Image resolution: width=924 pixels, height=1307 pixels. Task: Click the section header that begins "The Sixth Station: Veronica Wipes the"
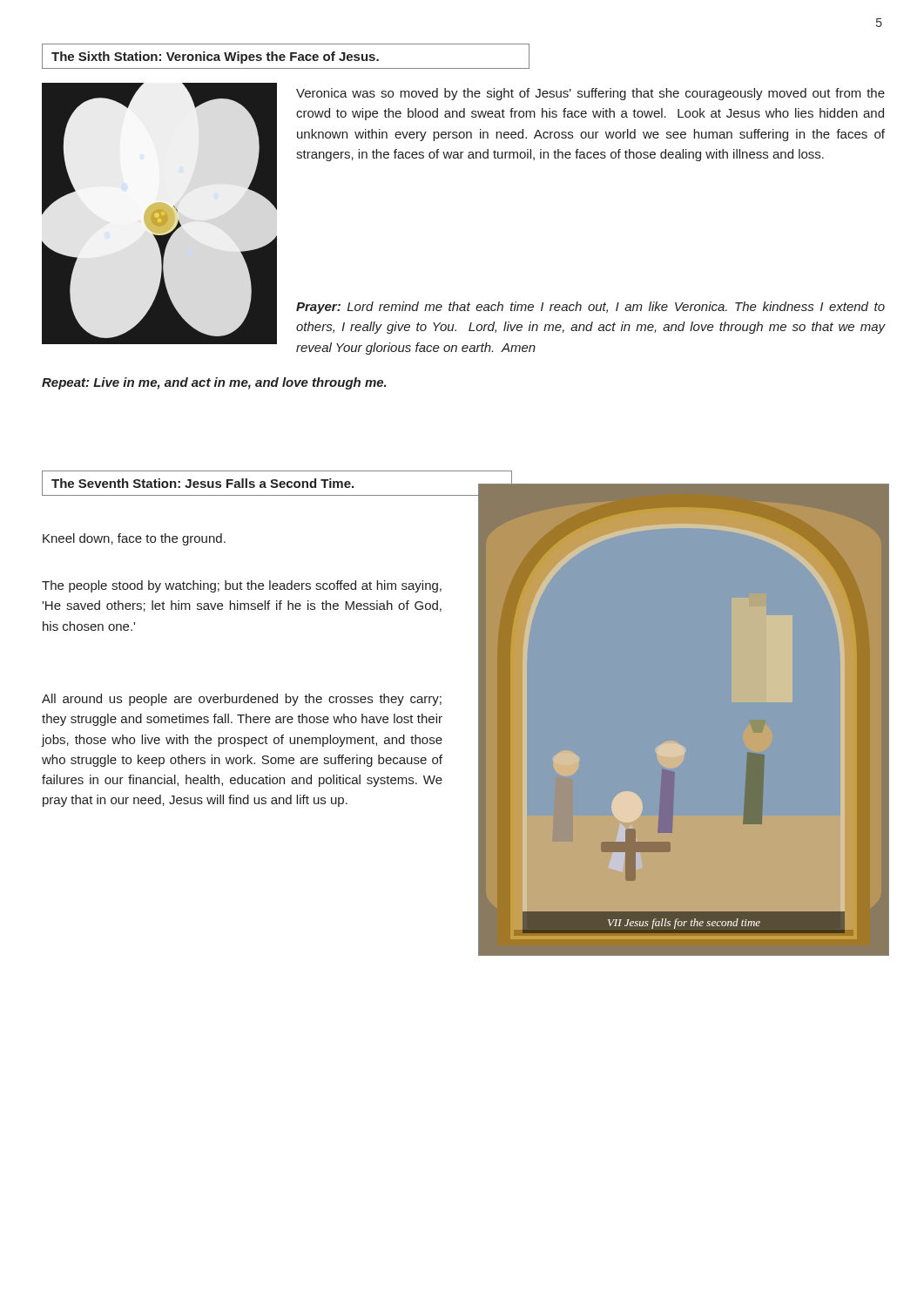[x=215, y=56]
